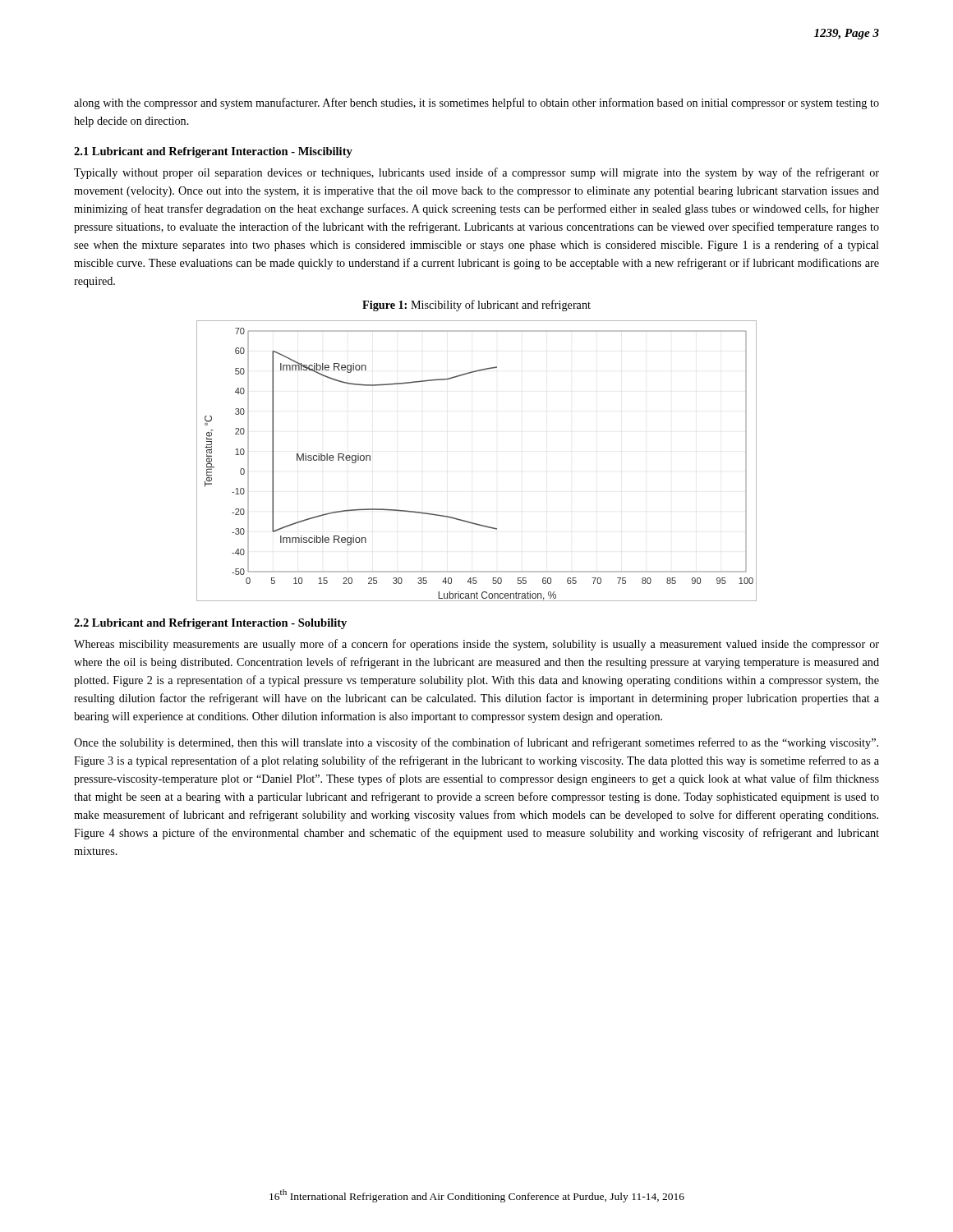Navigate to the block starting "2.1 Lubricant and Refrigerant"
This screenshot has height=1232, width=953.
point(213,151)
